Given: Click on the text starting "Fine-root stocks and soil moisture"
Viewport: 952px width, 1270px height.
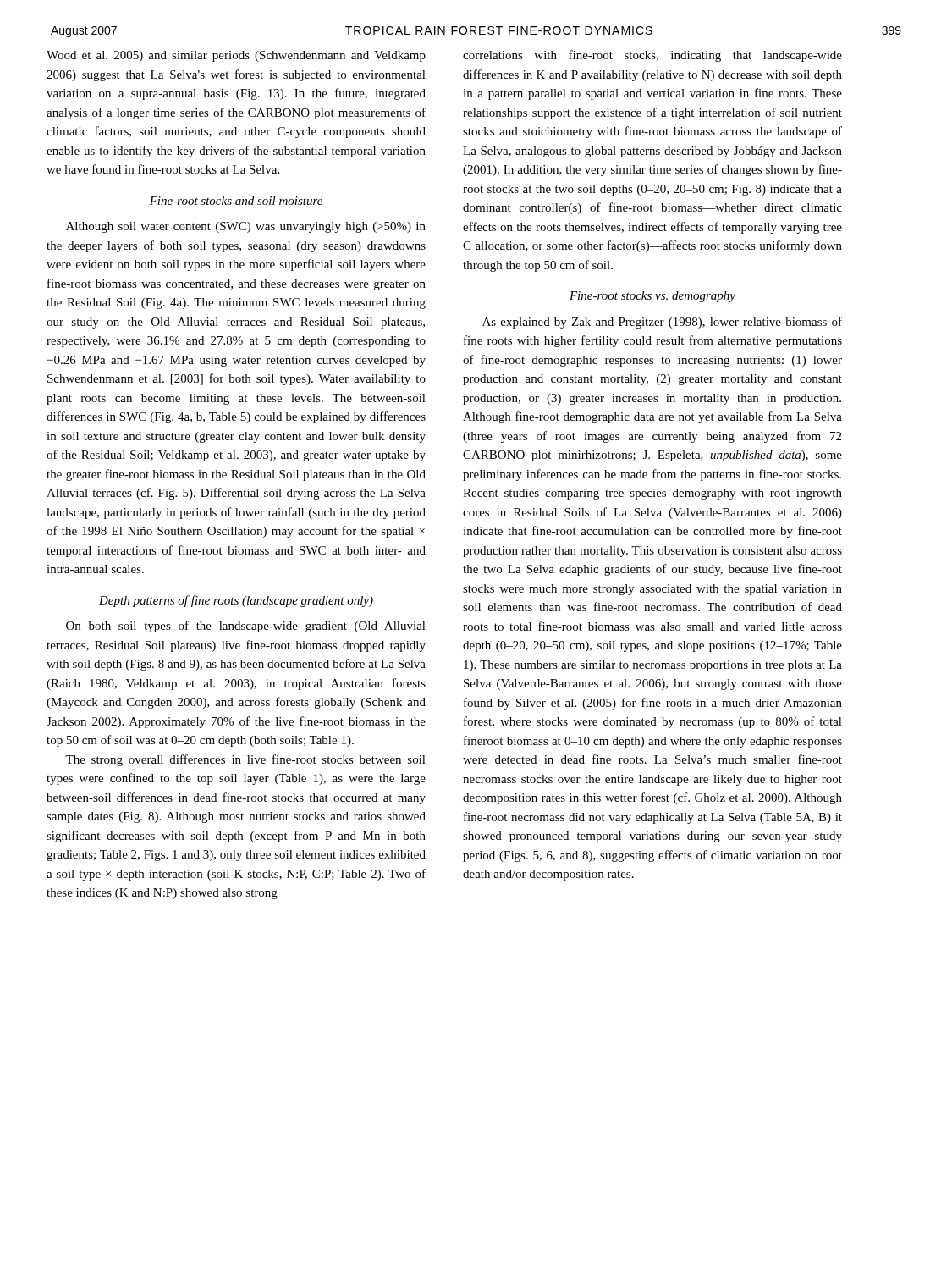Looking at the screenshot, I should [236, 200].
